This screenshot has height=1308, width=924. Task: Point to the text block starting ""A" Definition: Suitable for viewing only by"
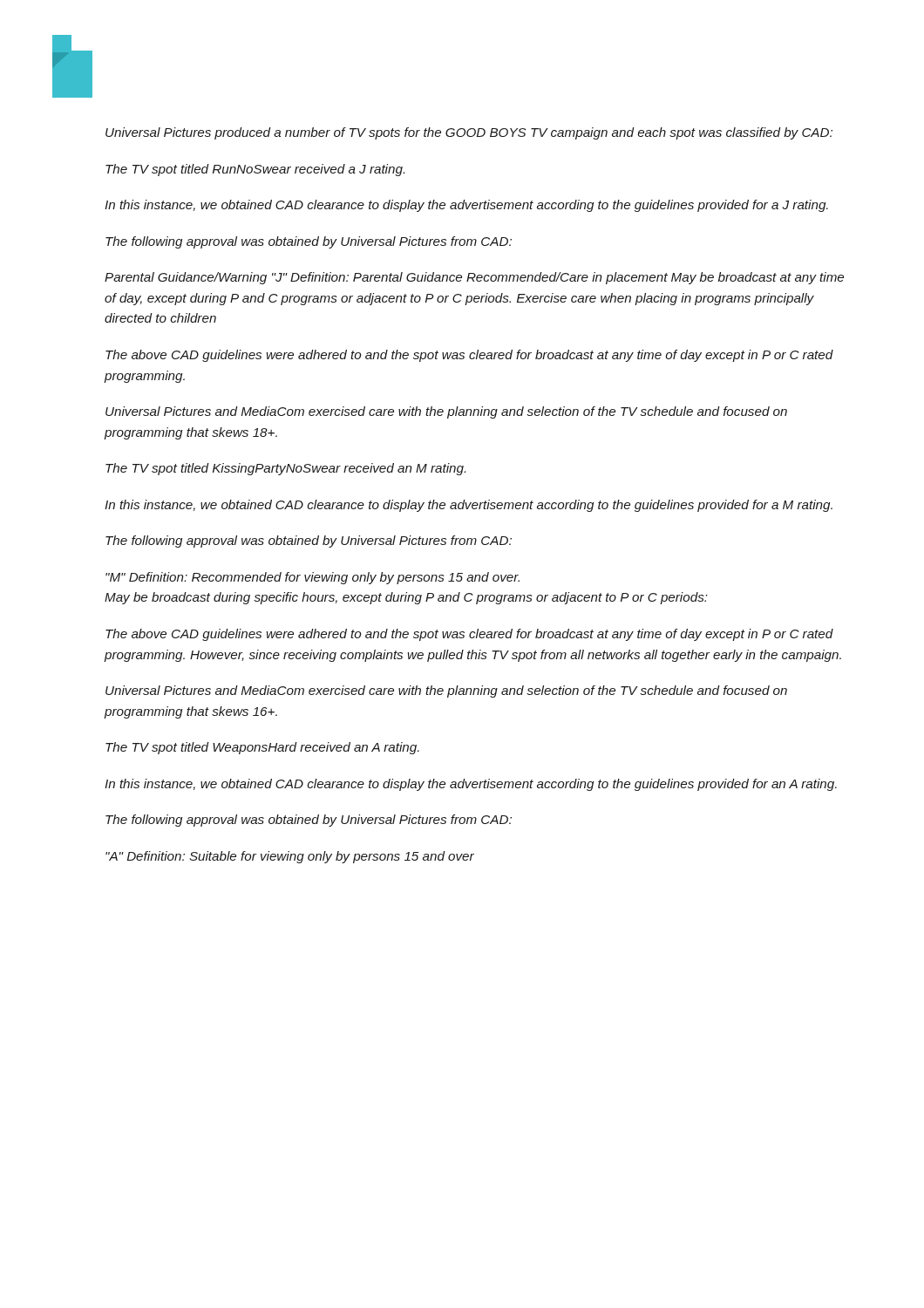click(289, 856)
